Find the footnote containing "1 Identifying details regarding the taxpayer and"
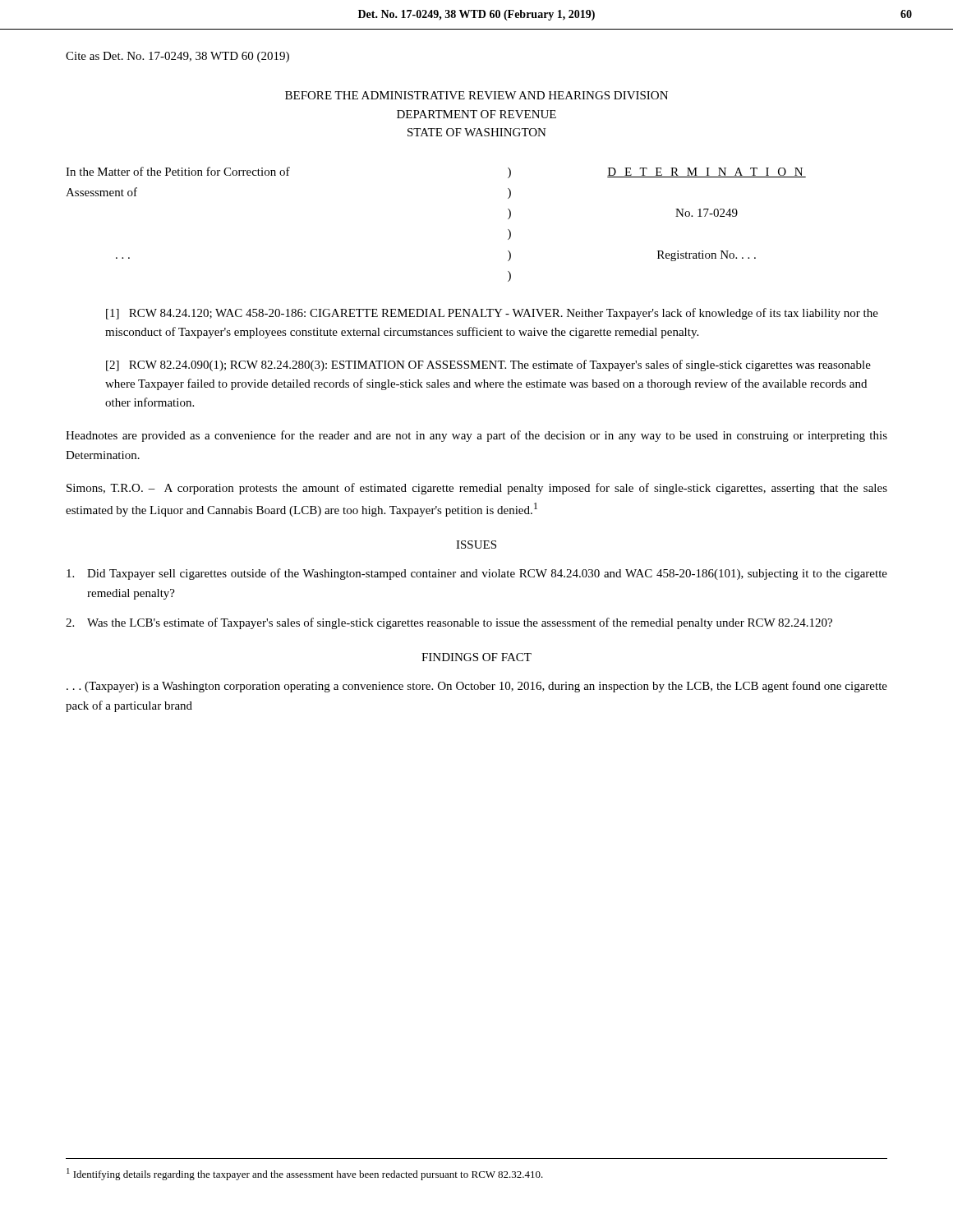The width and height of the screenshot is (953, 1232). point(476,1173)
